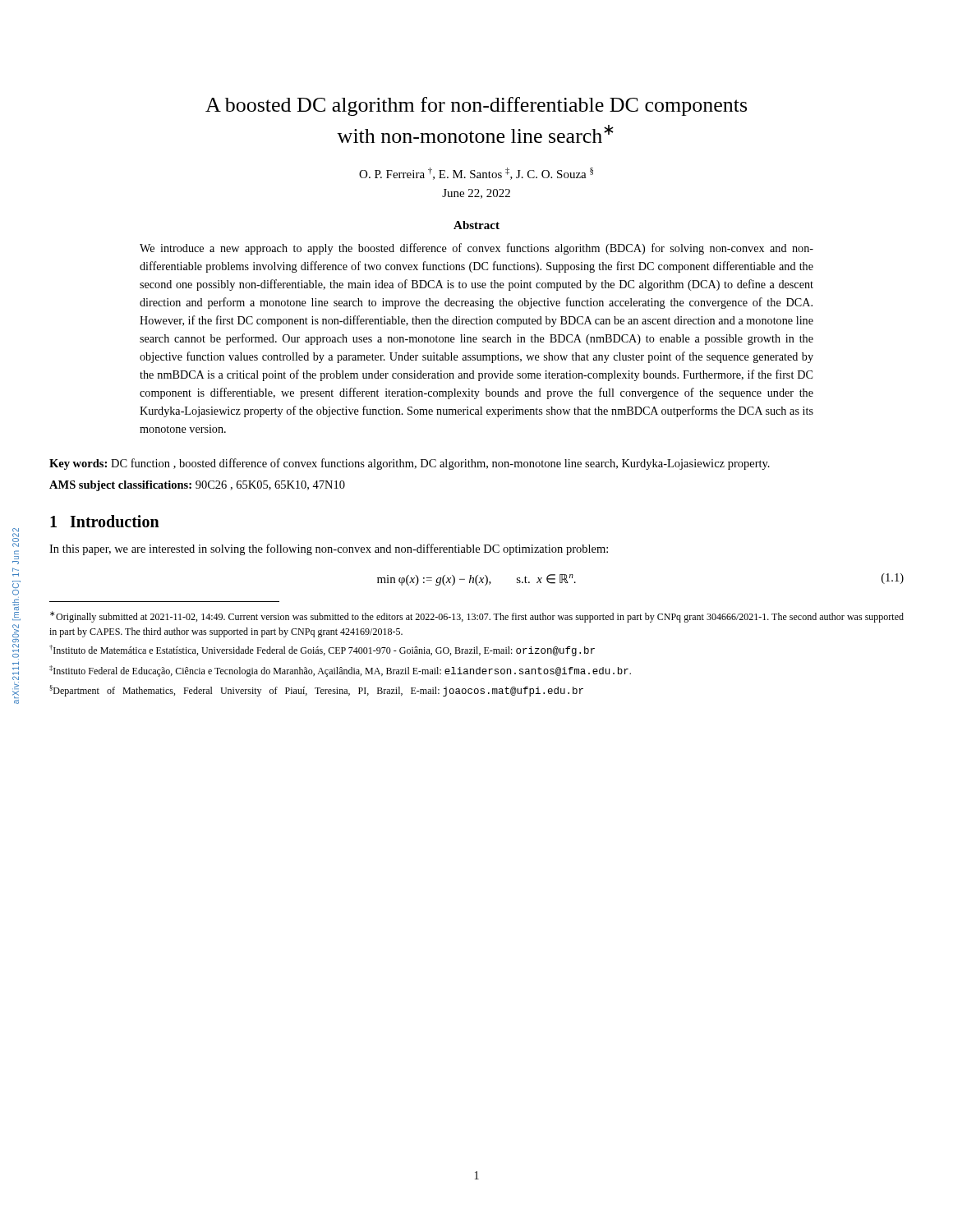Click on the element starting "In this paper, we are"
The height and width of the screenshot is (1232, 953).
[x=329, y=548]
